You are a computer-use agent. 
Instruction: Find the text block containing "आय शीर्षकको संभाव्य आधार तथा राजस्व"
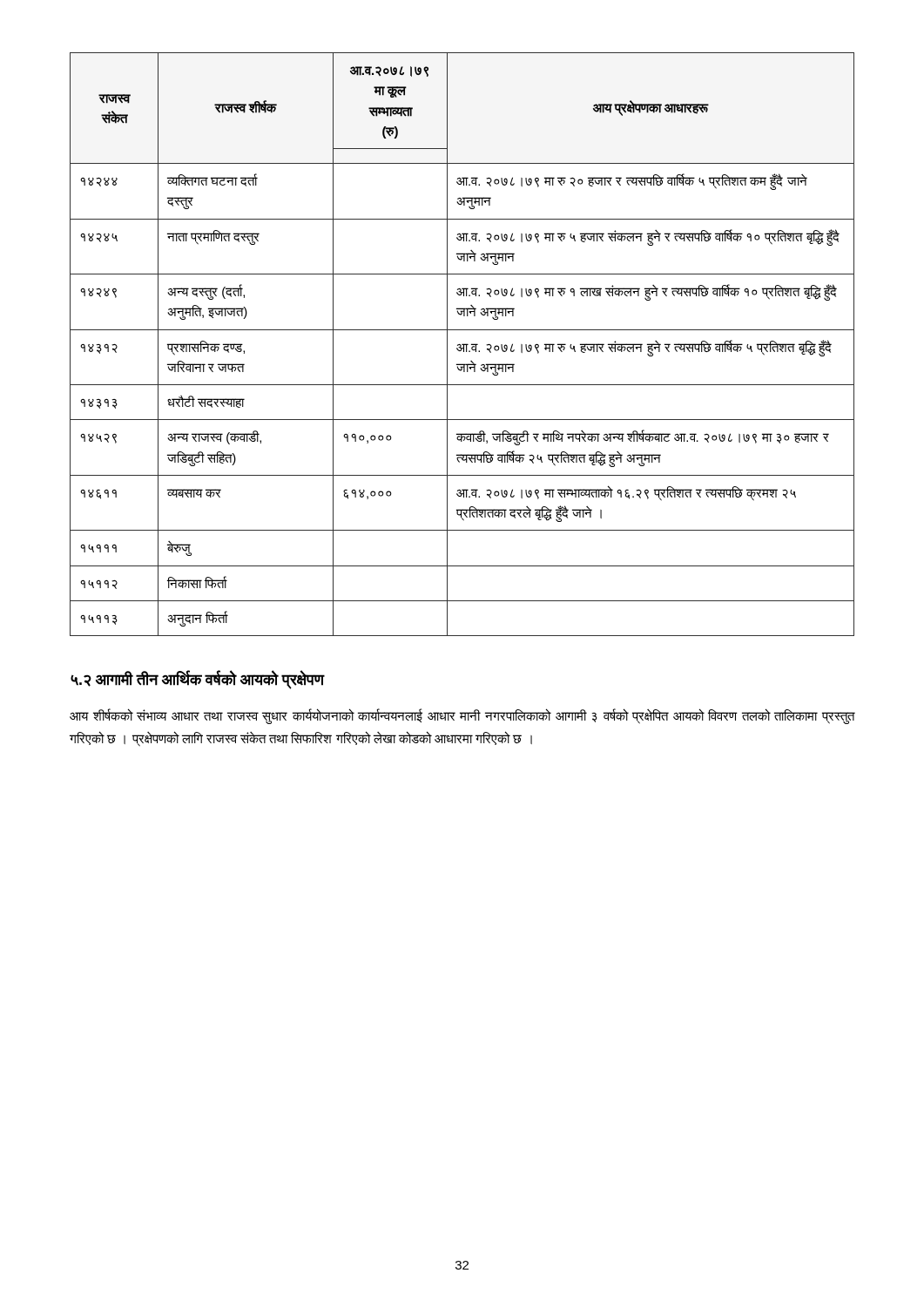click(x=462, y=727)
